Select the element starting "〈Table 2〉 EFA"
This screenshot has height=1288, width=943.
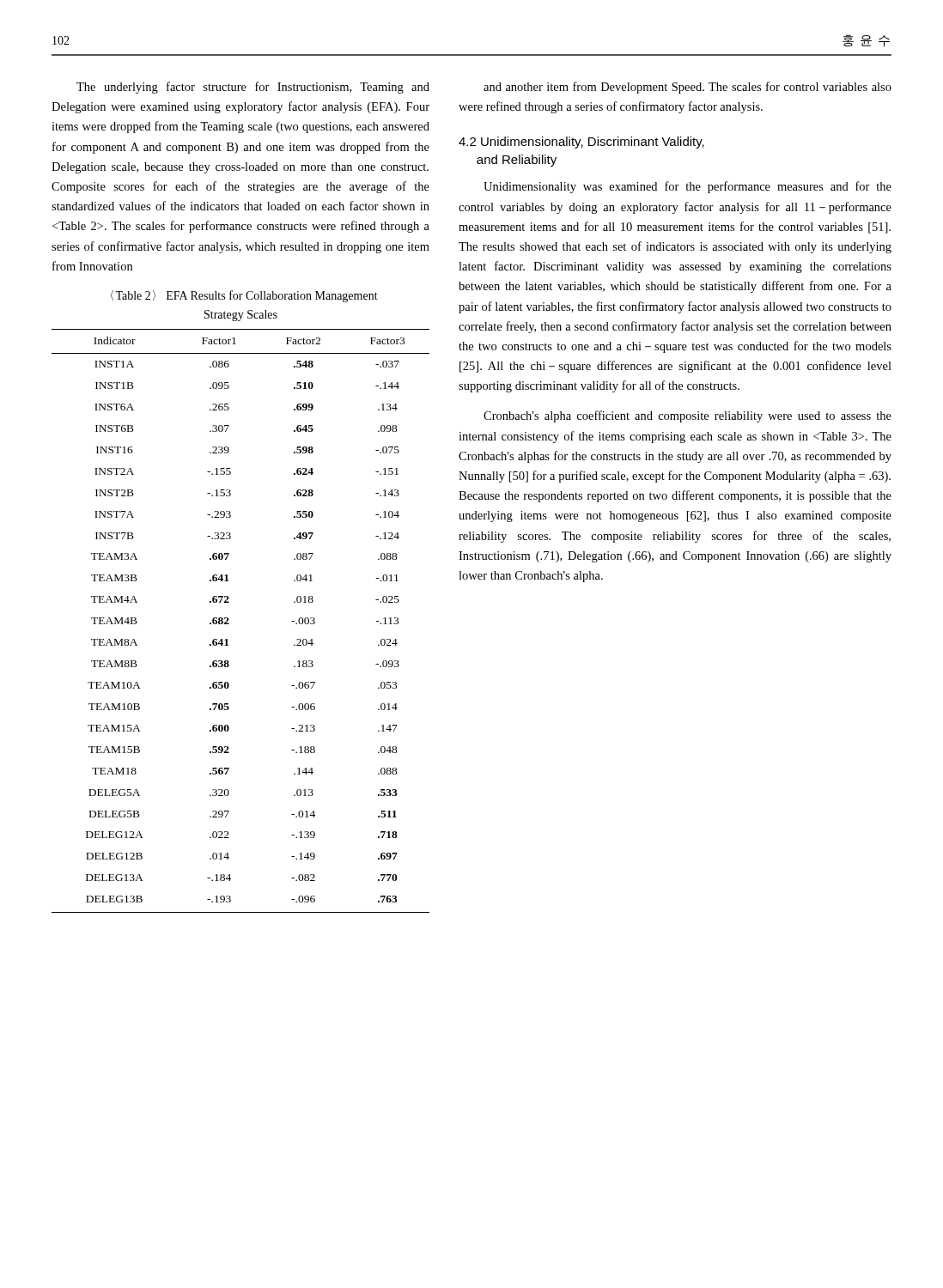pyautogui.click(x=240, y=305)
